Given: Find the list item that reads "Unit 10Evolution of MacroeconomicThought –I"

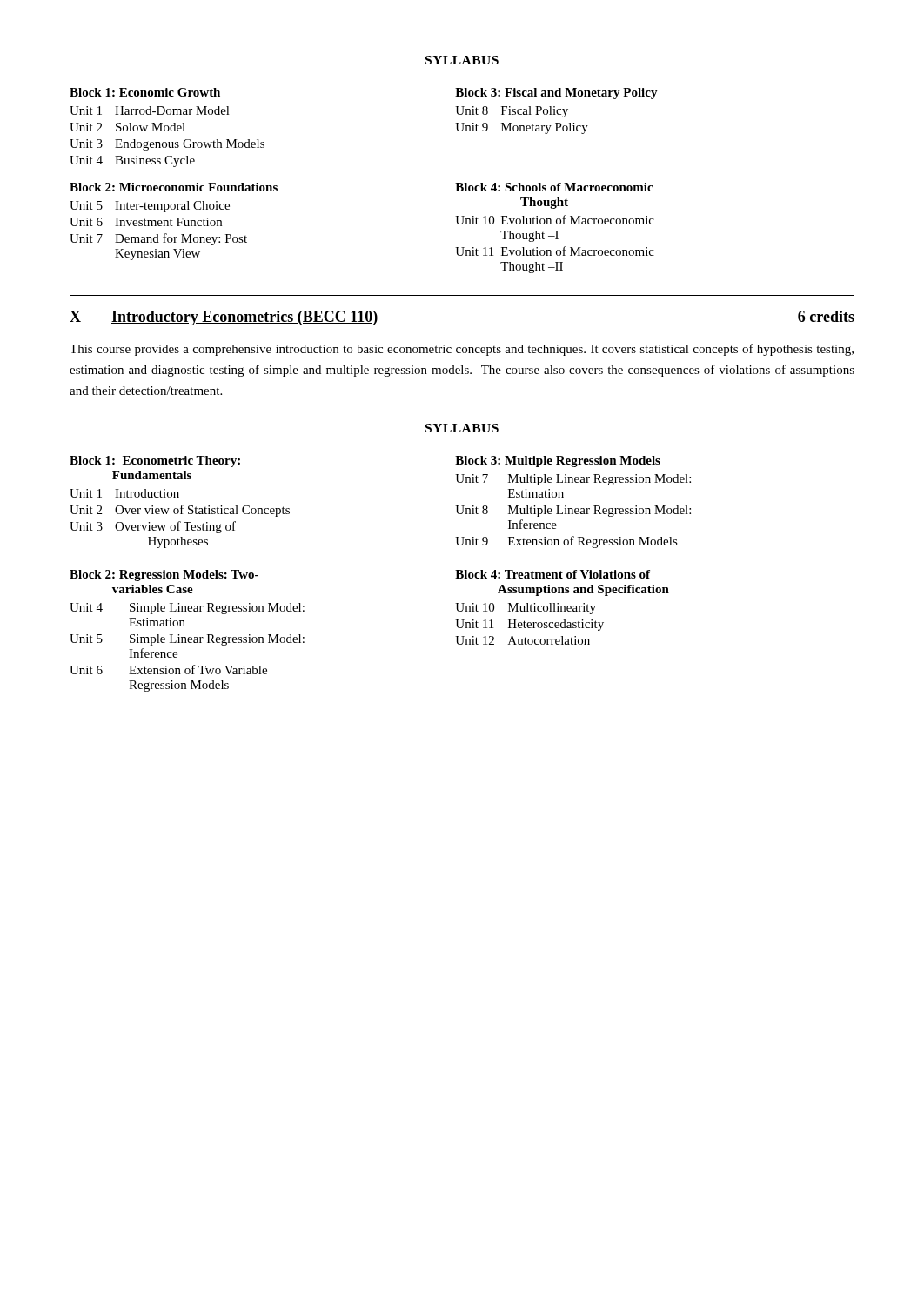Looking at the screenshot, I should coord(655,228).
